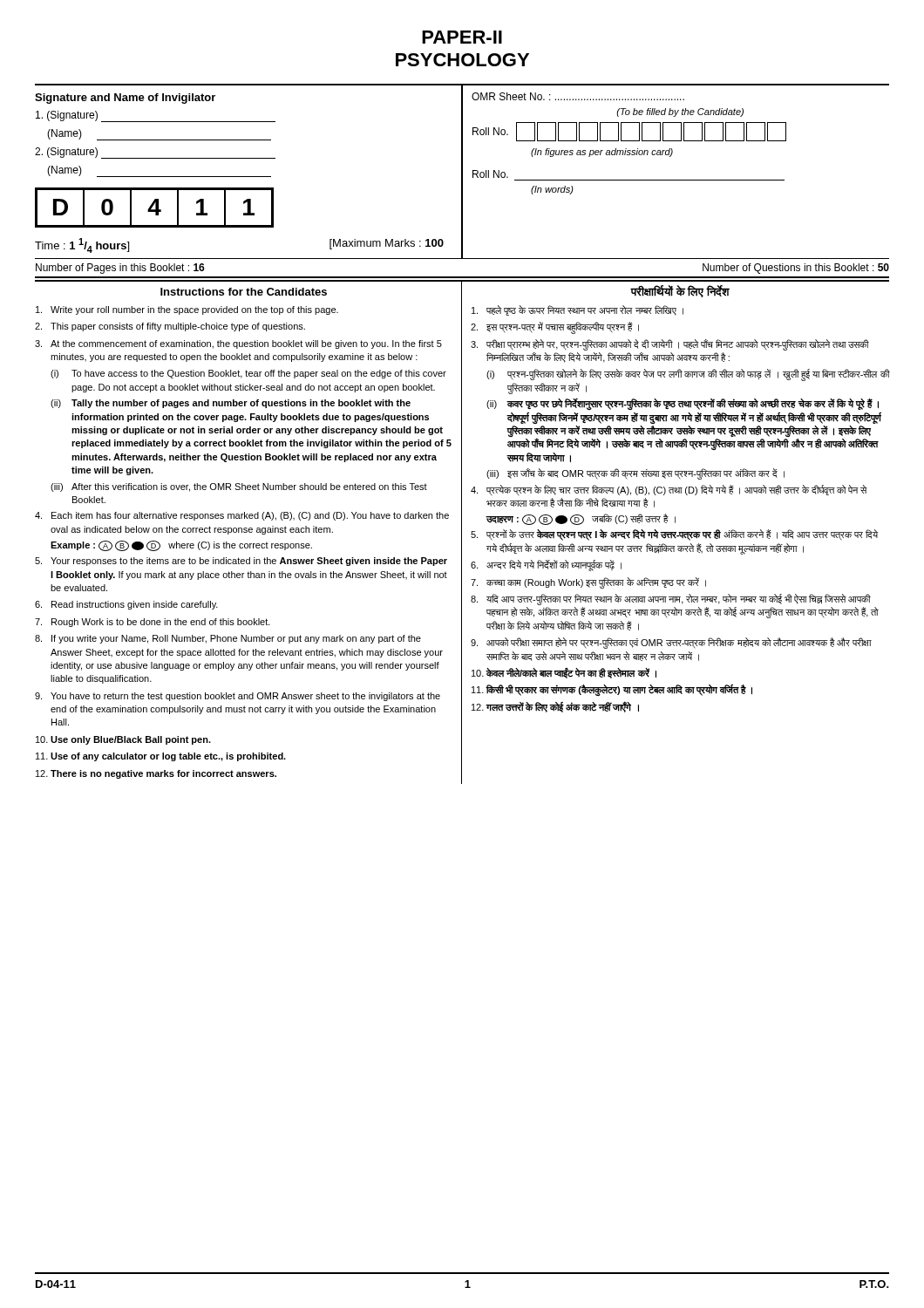Locate the list item containing "6. Read instructions given inside carefully."
The image size is (924, 1308).
click(x=126, y=605)
